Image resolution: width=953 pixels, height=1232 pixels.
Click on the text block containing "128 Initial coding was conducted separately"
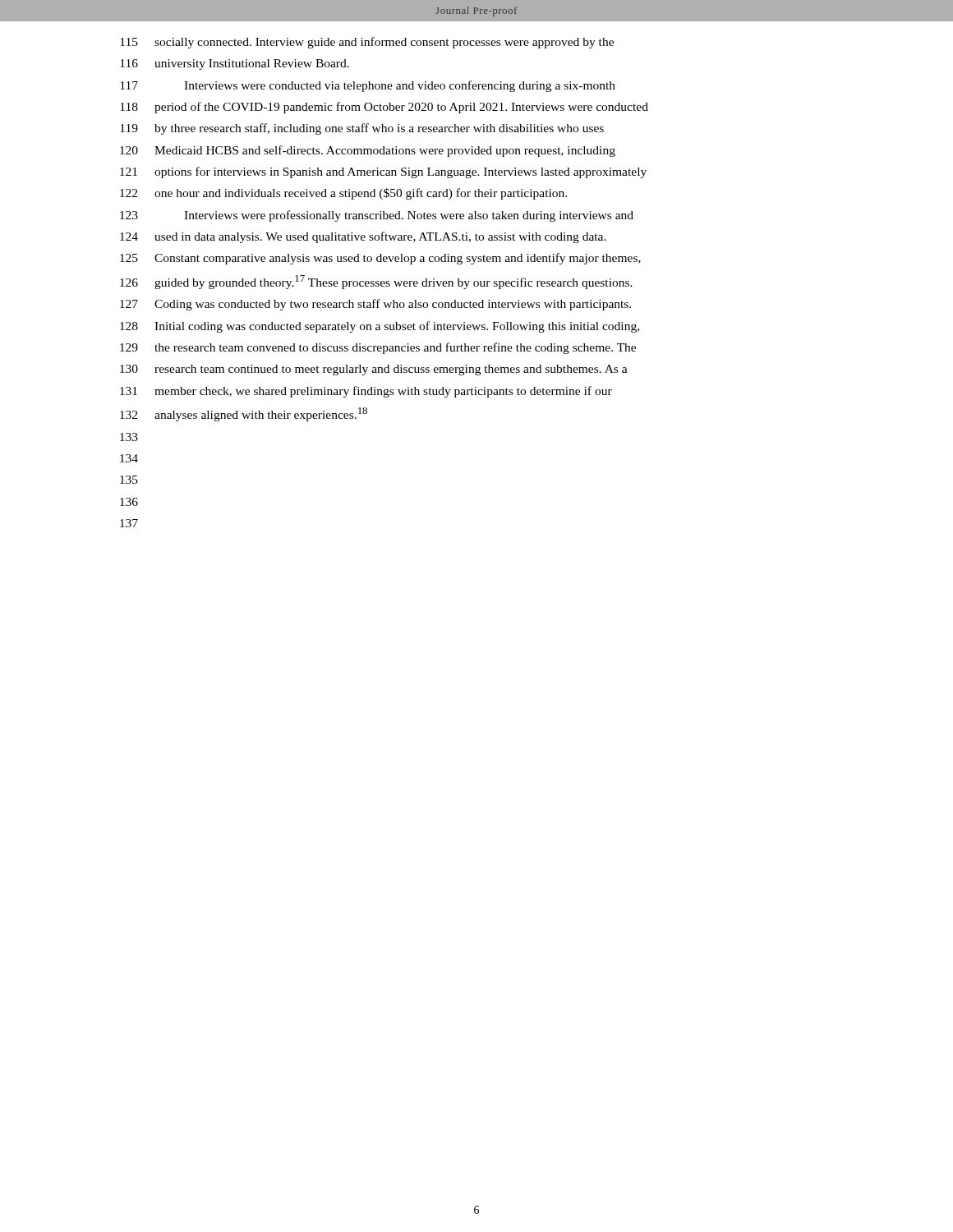click(485, 326)
